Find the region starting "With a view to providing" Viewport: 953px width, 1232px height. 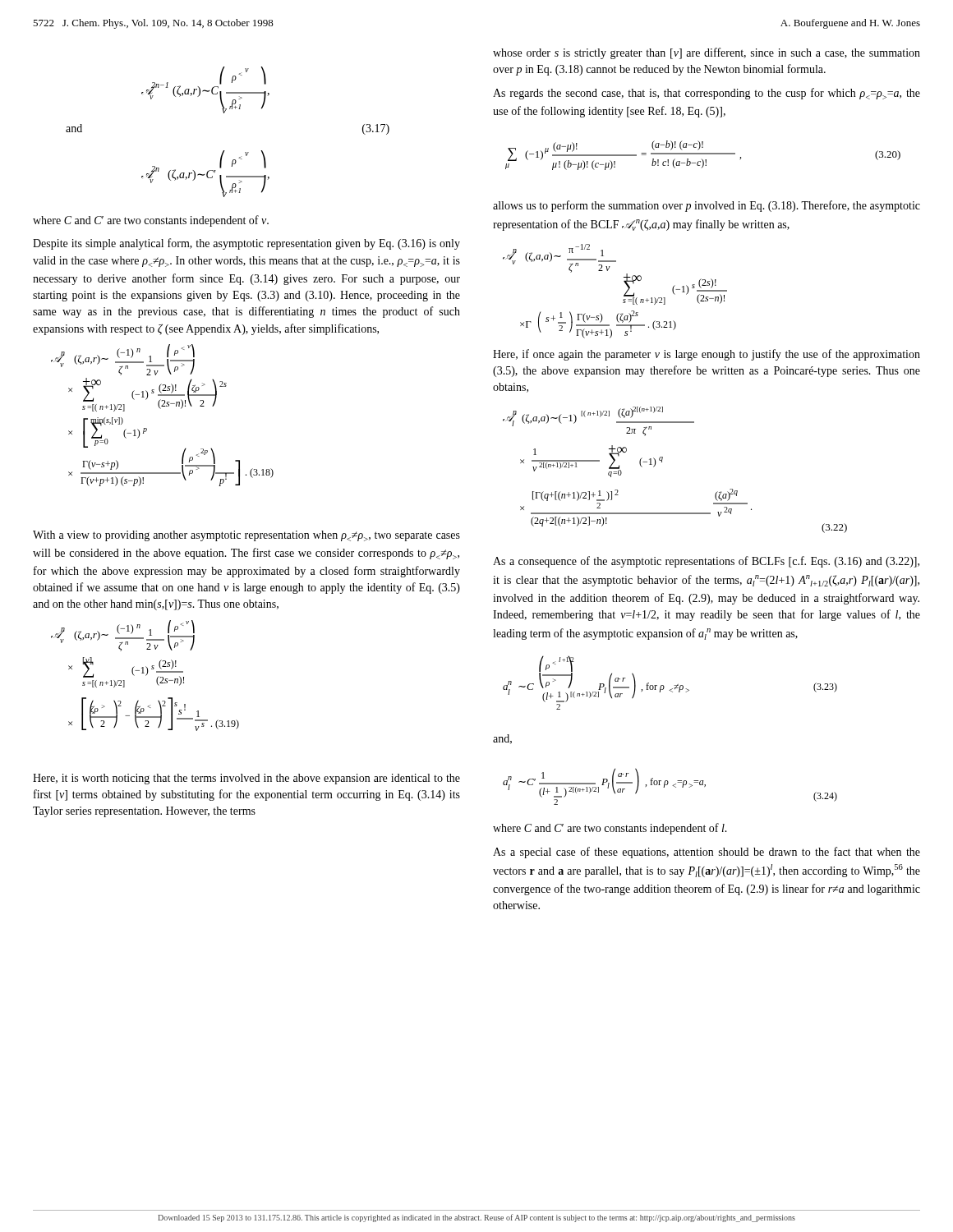click(246, 570)
